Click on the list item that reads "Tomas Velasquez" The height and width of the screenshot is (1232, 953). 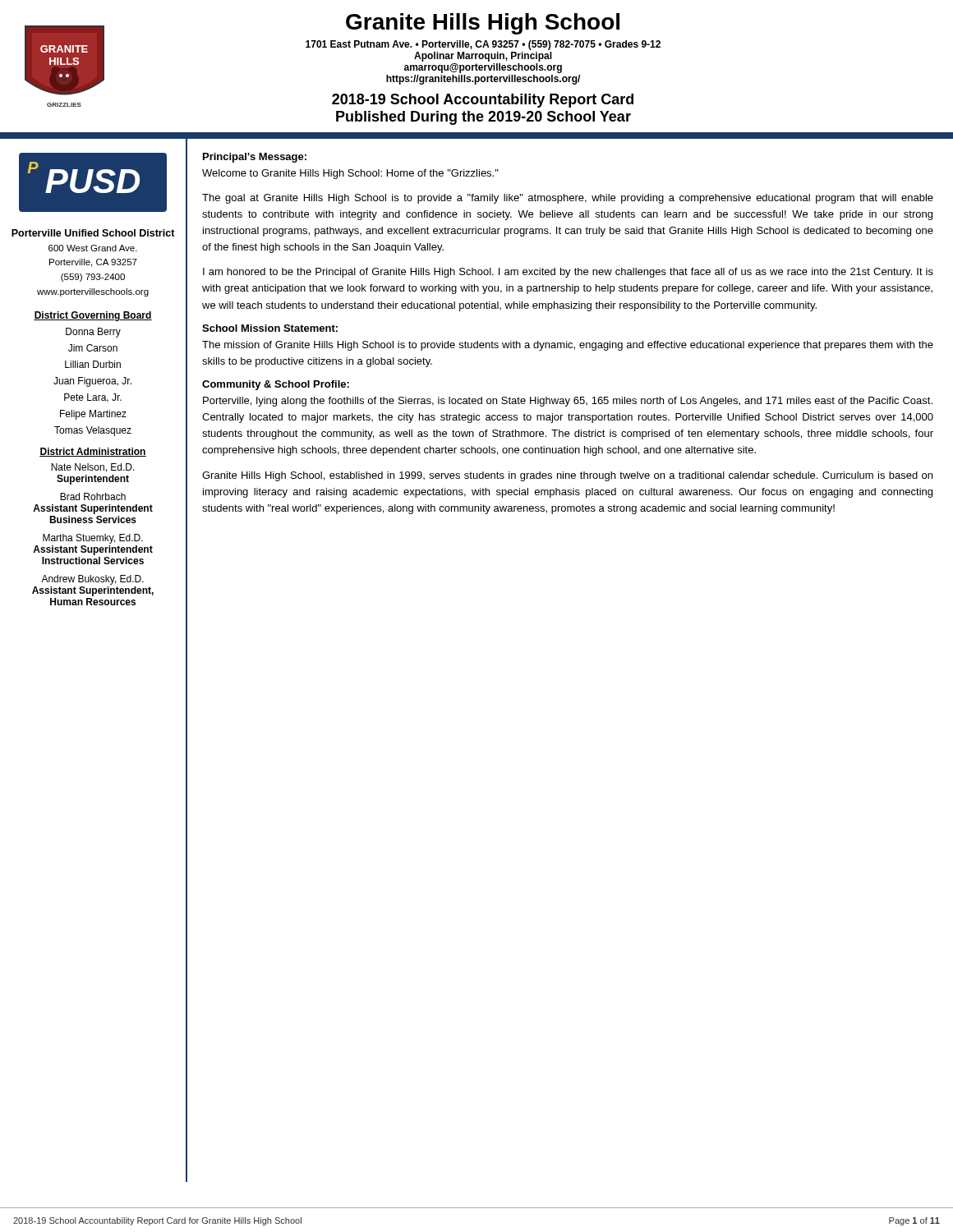point(93,430)
